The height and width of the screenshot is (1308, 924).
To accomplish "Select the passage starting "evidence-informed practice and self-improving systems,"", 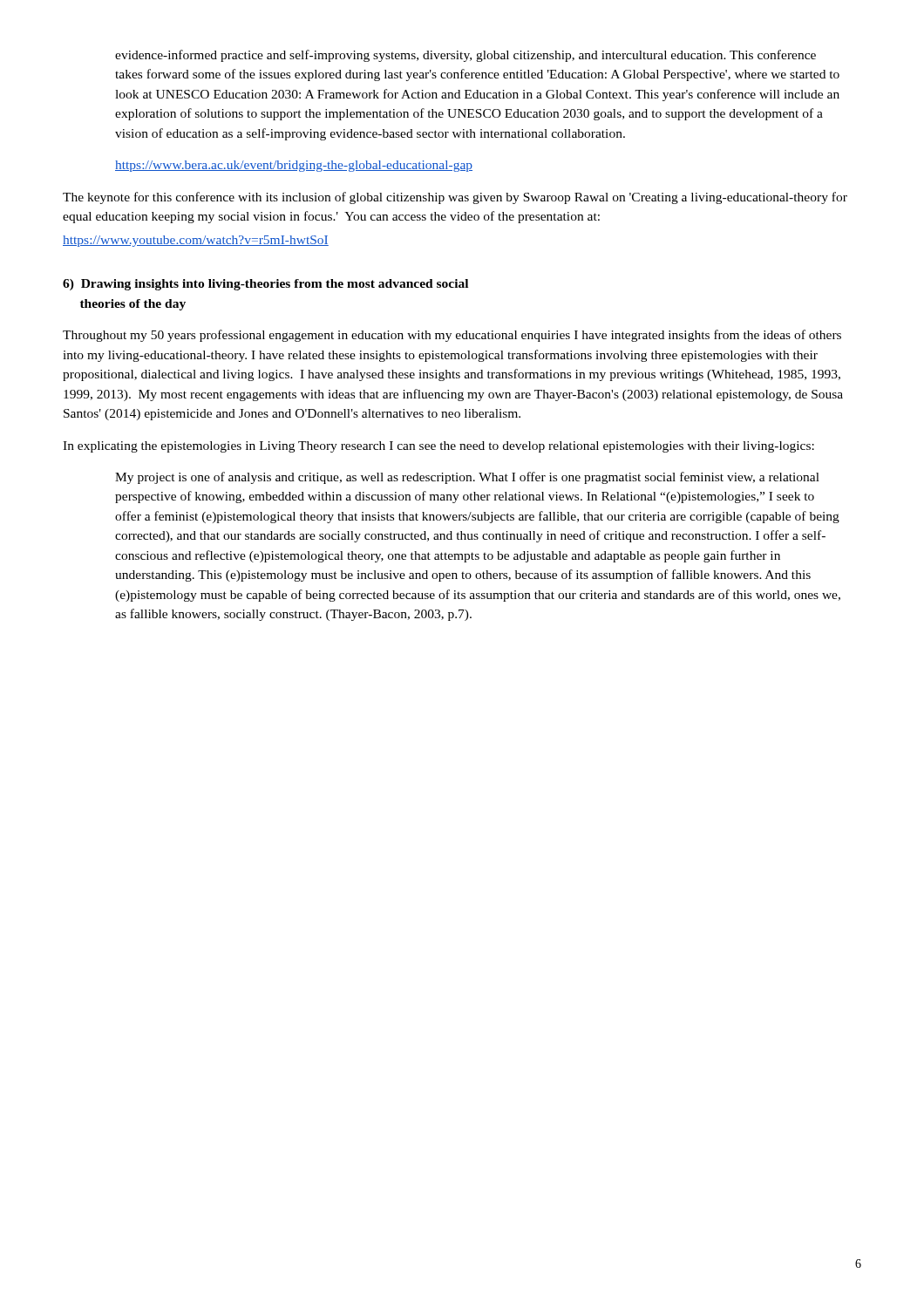I will tap(477, 94).
